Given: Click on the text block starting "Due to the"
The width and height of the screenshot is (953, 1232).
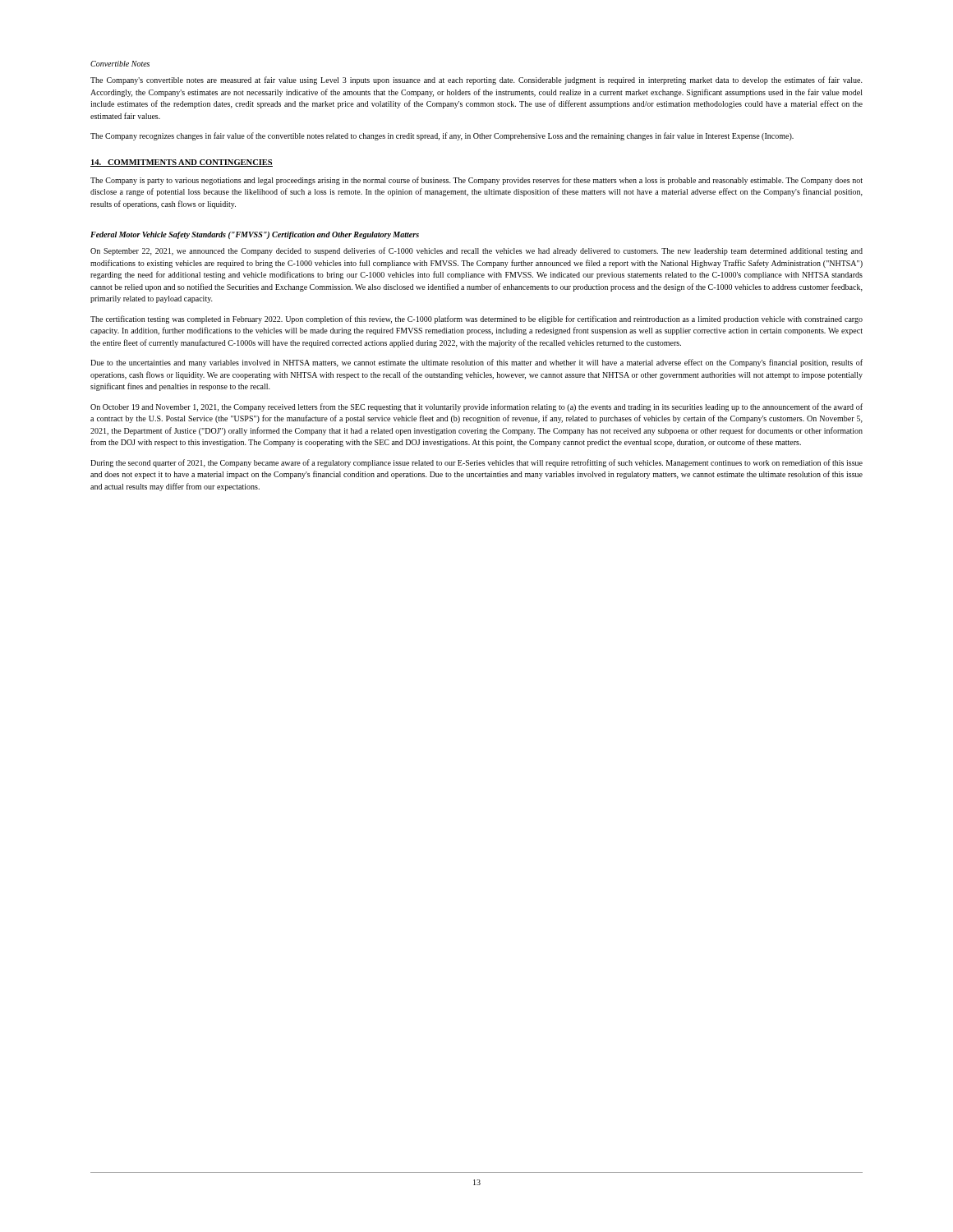Looking at the screenshot, I should coord(476,375).
